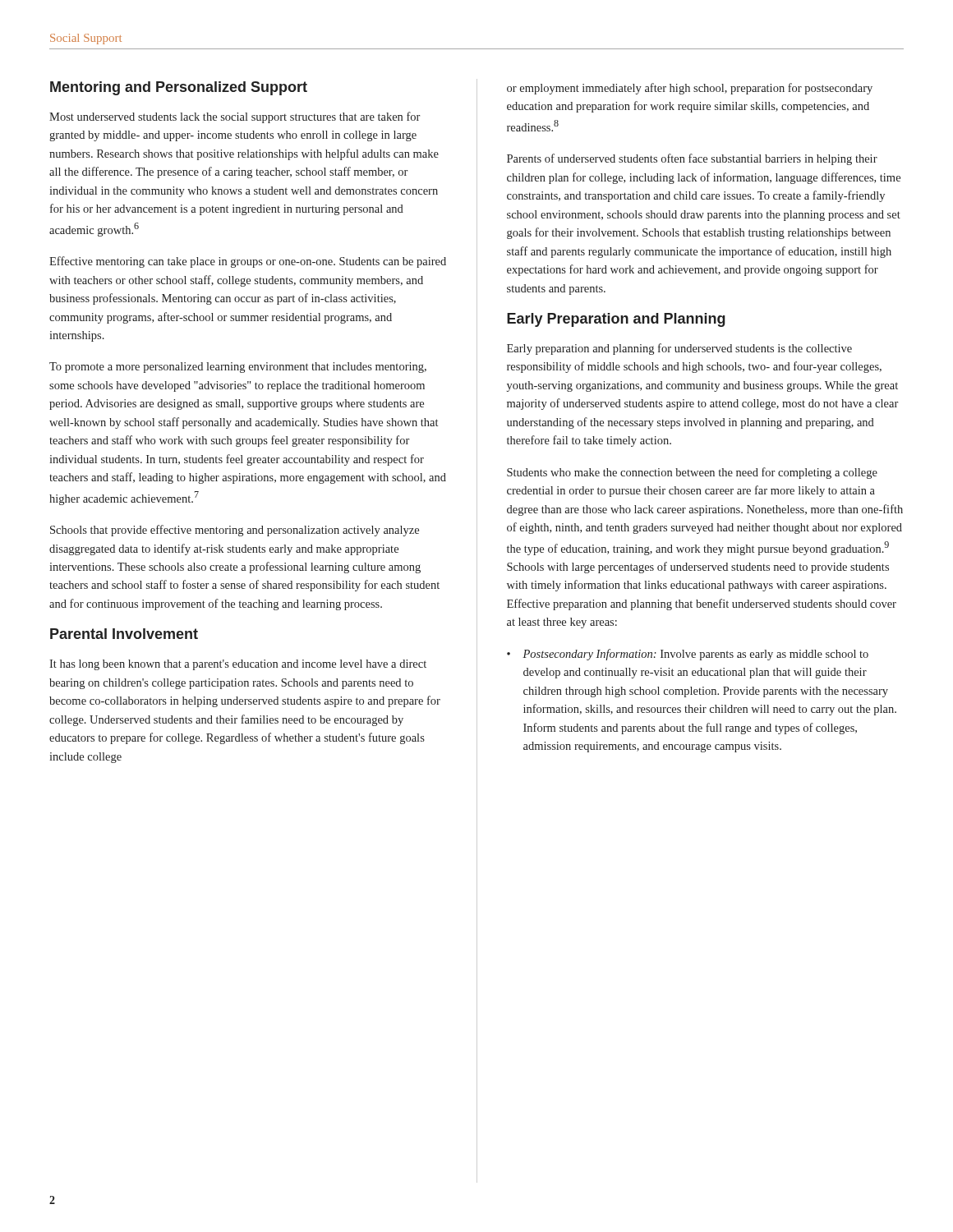Select the block starting "Early Preparation and Planning"
Screen dimensions: 1232x953
pyautogui.click(x=616, y=319)
